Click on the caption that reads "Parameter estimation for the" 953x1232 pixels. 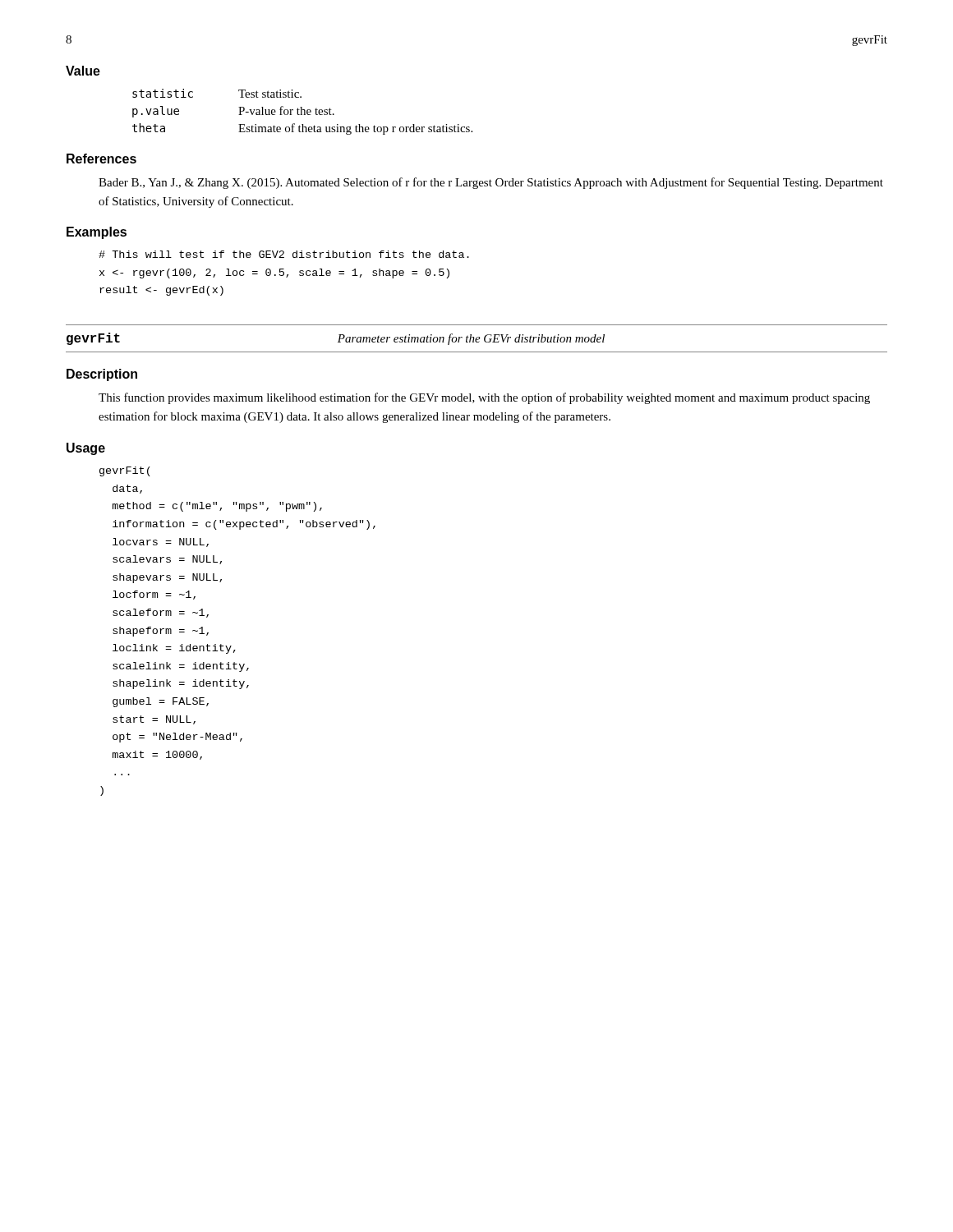click(x=471, y=338)
